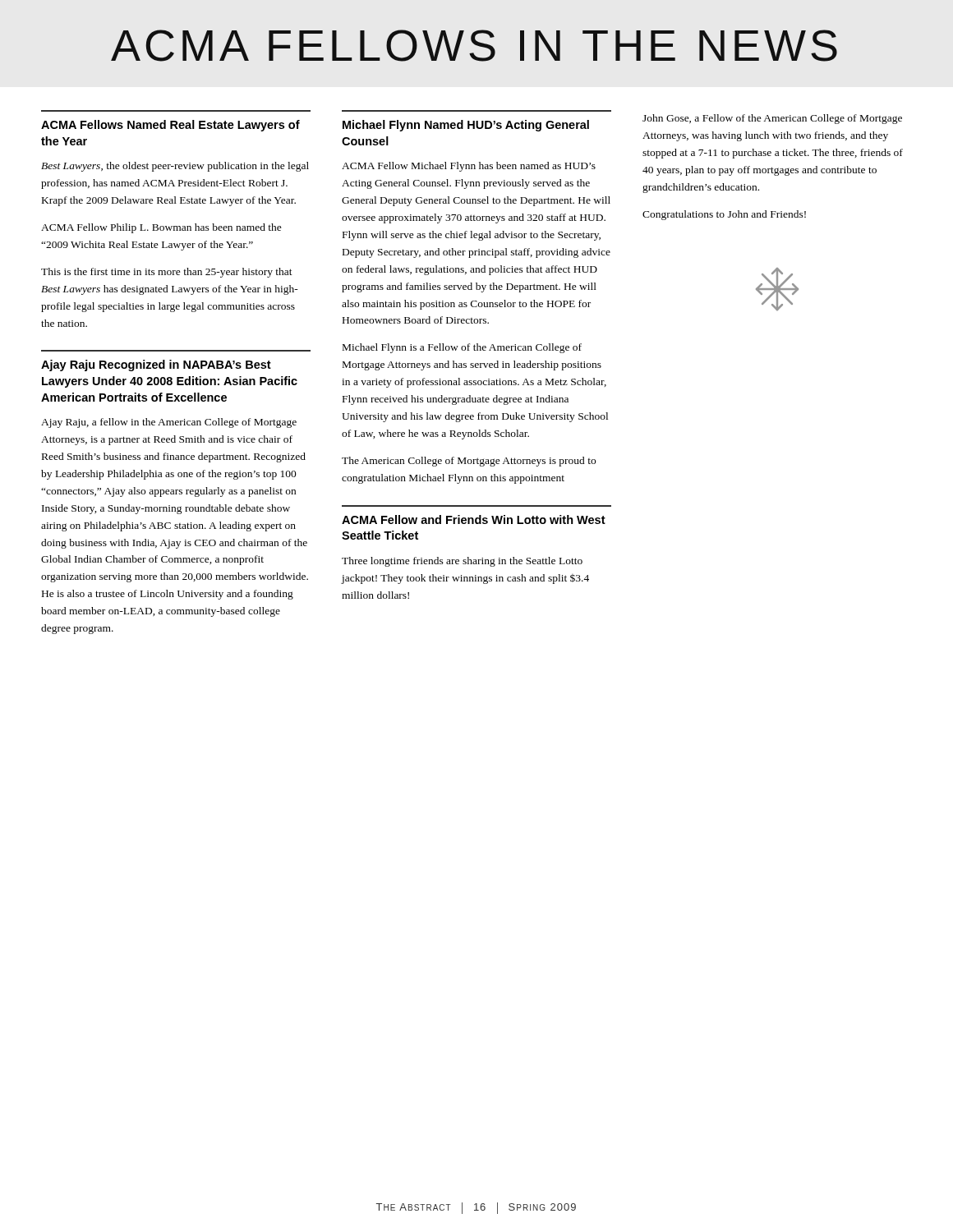Select the block starting "Ajay Raju Recognized in NAPABA’s"
Viewport: 953px width, 1232px height.
click(x=176, y=378)
